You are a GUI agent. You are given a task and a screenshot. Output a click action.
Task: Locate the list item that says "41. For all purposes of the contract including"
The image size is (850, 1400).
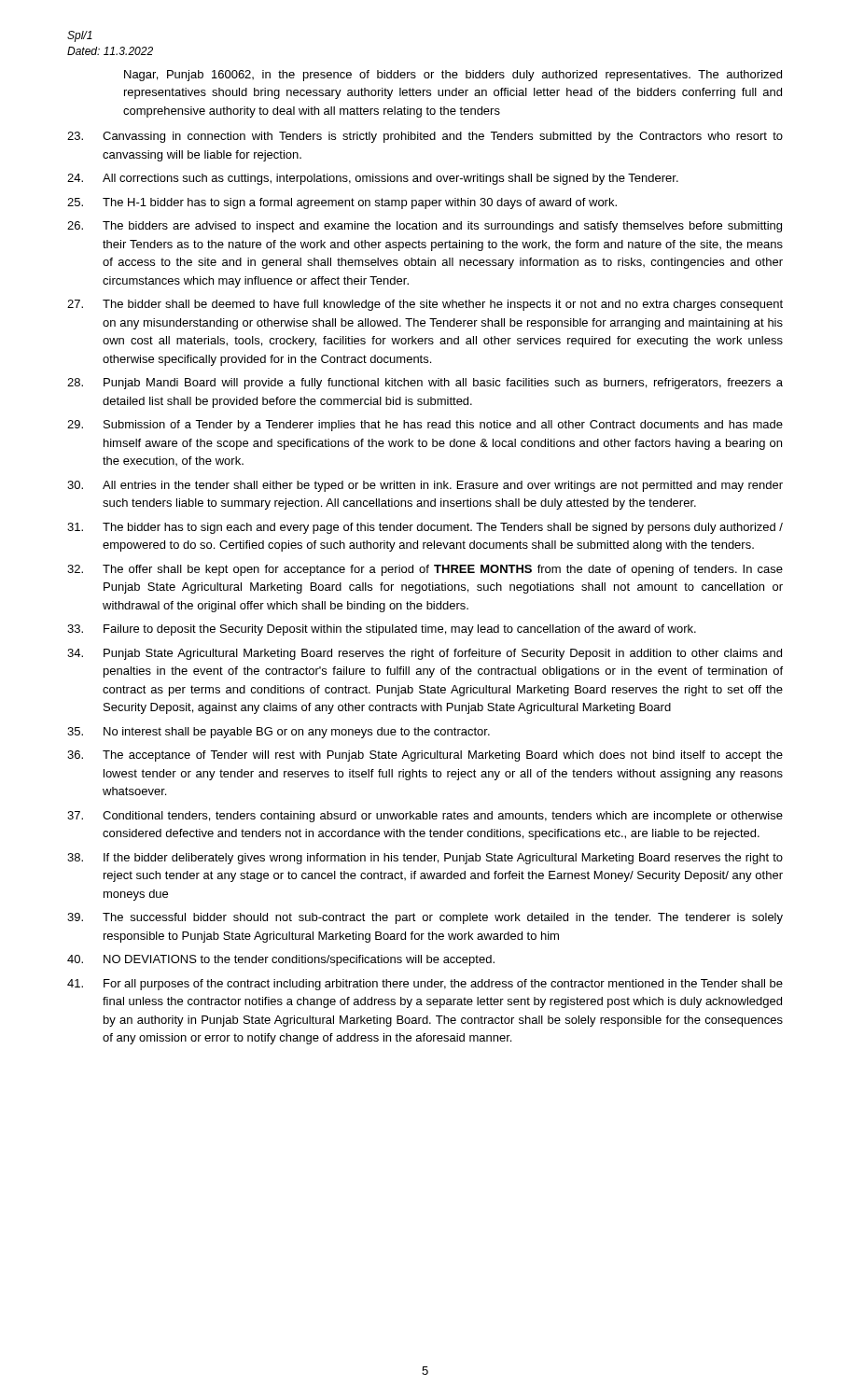click(x=425, y=1010)
